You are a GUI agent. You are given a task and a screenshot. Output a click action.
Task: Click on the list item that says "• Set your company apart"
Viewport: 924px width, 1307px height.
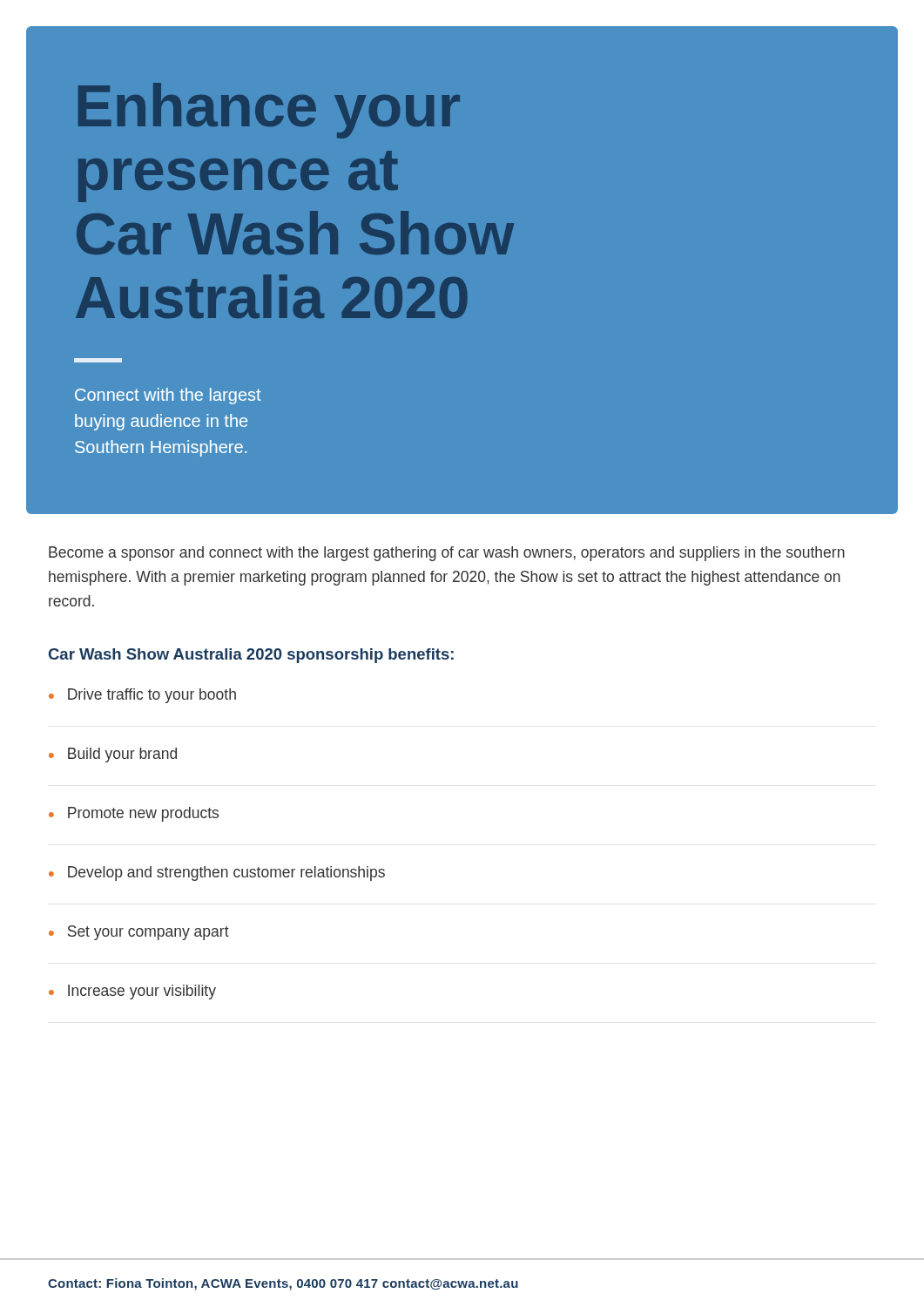138,934
